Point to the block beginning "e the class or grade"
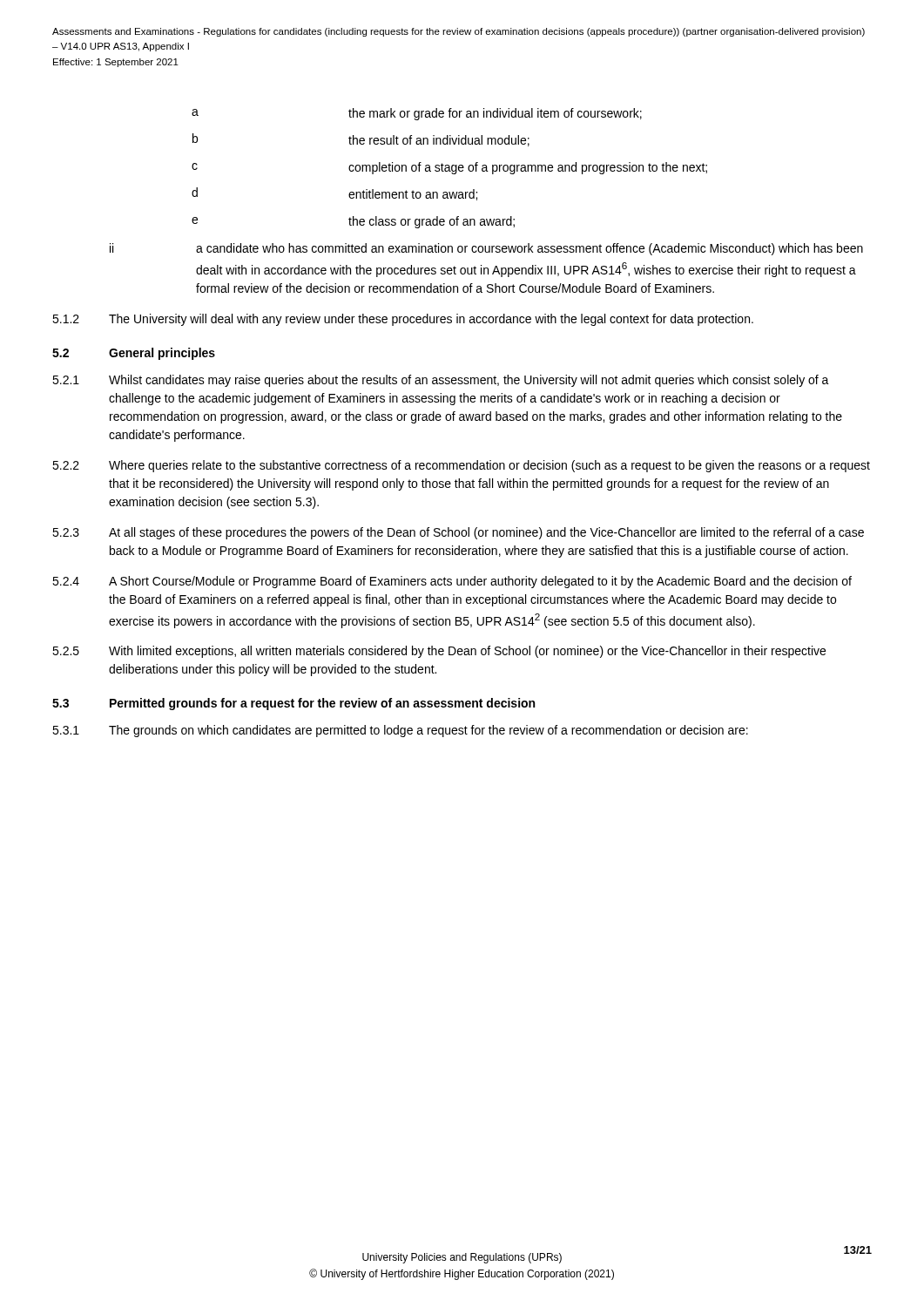924x1307 pixels. click(462, 222)
